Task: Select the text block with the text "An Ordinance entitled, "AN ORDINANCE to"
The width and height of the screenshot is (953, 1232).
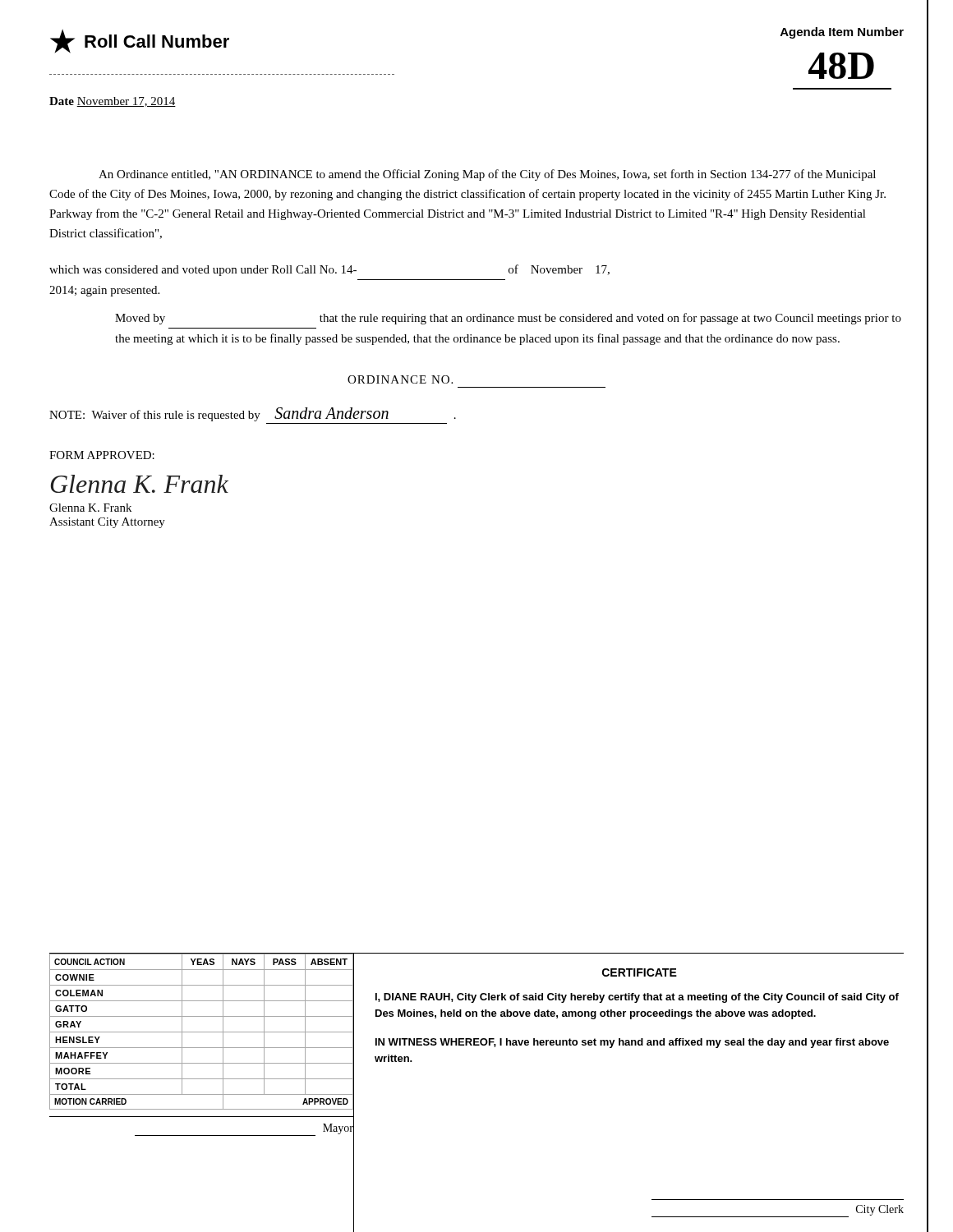Action: coord(468,204)
